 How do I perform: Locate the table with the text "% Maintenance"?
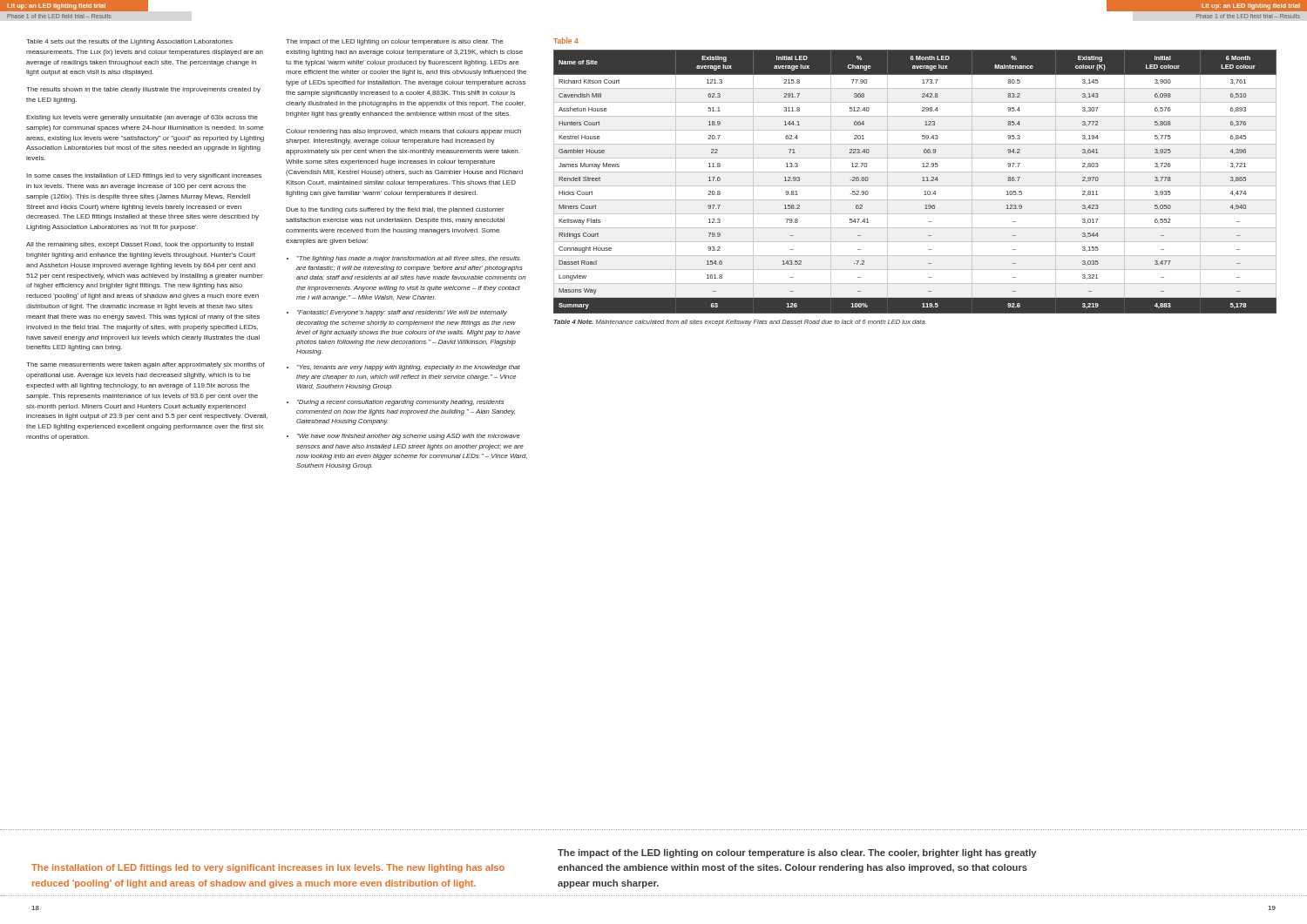tap(915, 182)
